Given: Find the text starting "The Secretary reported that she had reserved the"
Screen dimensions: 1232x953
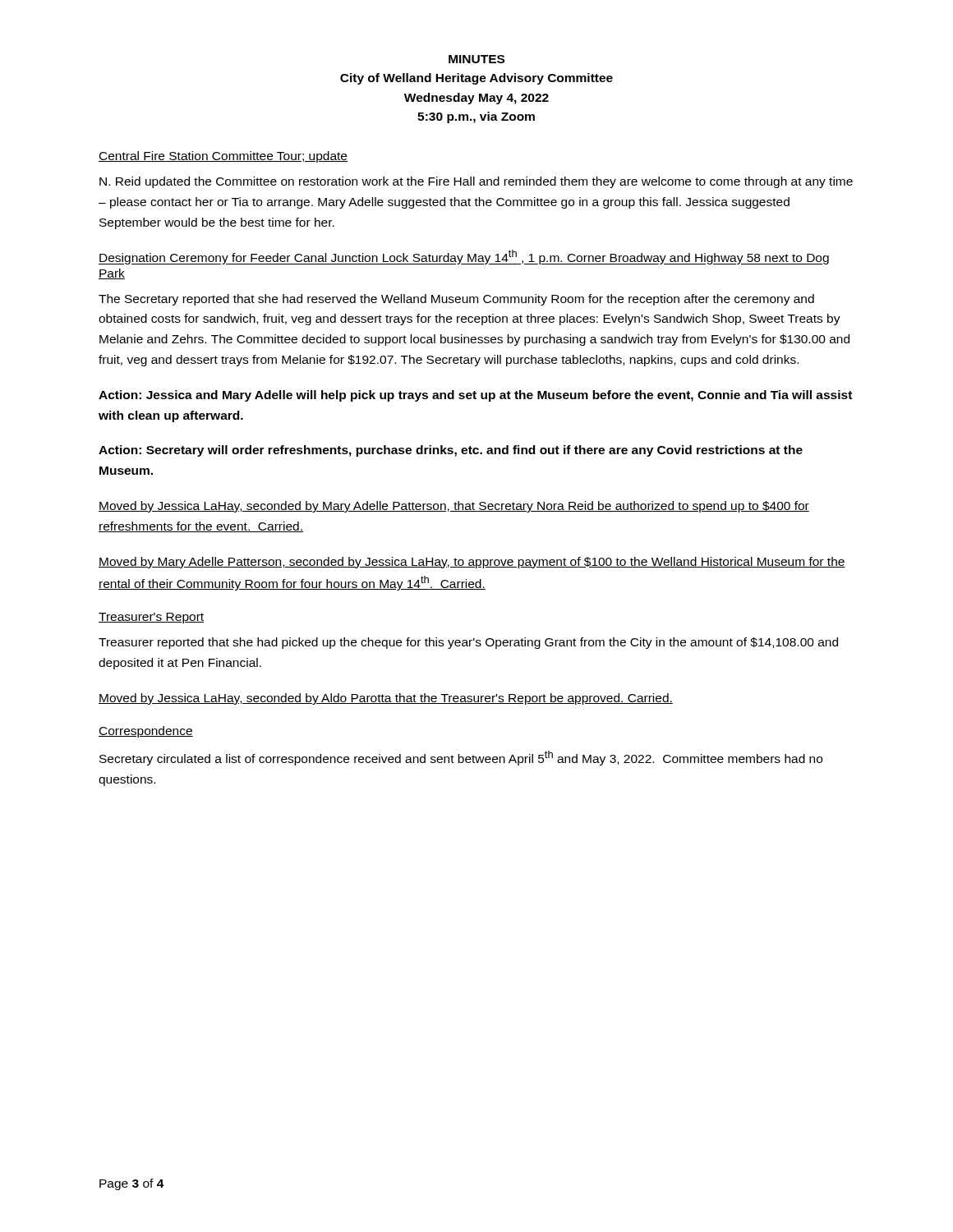Looking at the screenshot, I should [x=474, y=329].
